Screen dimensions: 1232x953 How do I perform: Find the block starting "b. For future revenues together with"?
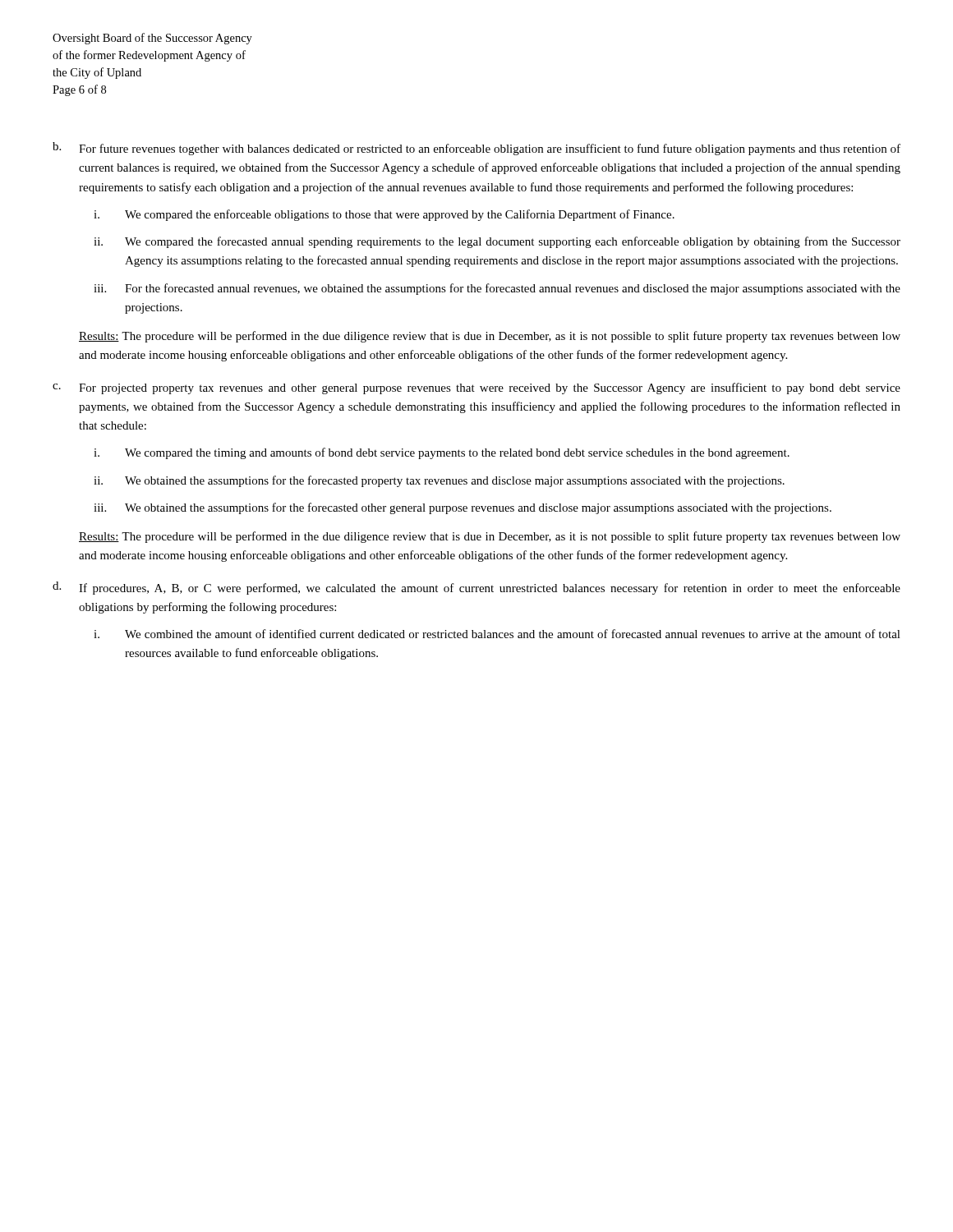pyautogui.click(x=476, y=252)
